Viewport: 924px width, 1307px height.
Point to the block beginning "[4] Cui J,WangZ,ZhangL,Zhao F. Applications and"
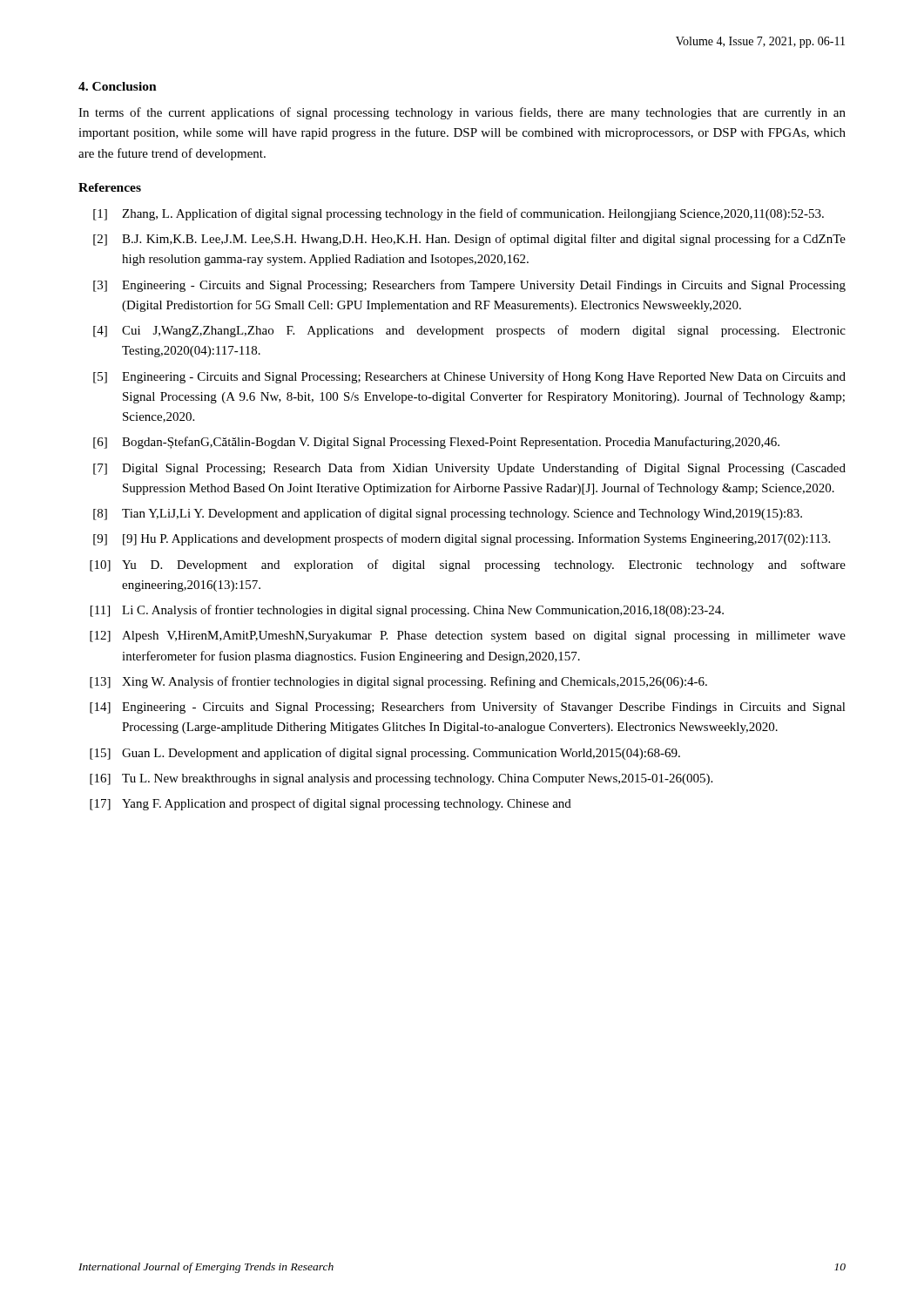[x=462, y=341]
